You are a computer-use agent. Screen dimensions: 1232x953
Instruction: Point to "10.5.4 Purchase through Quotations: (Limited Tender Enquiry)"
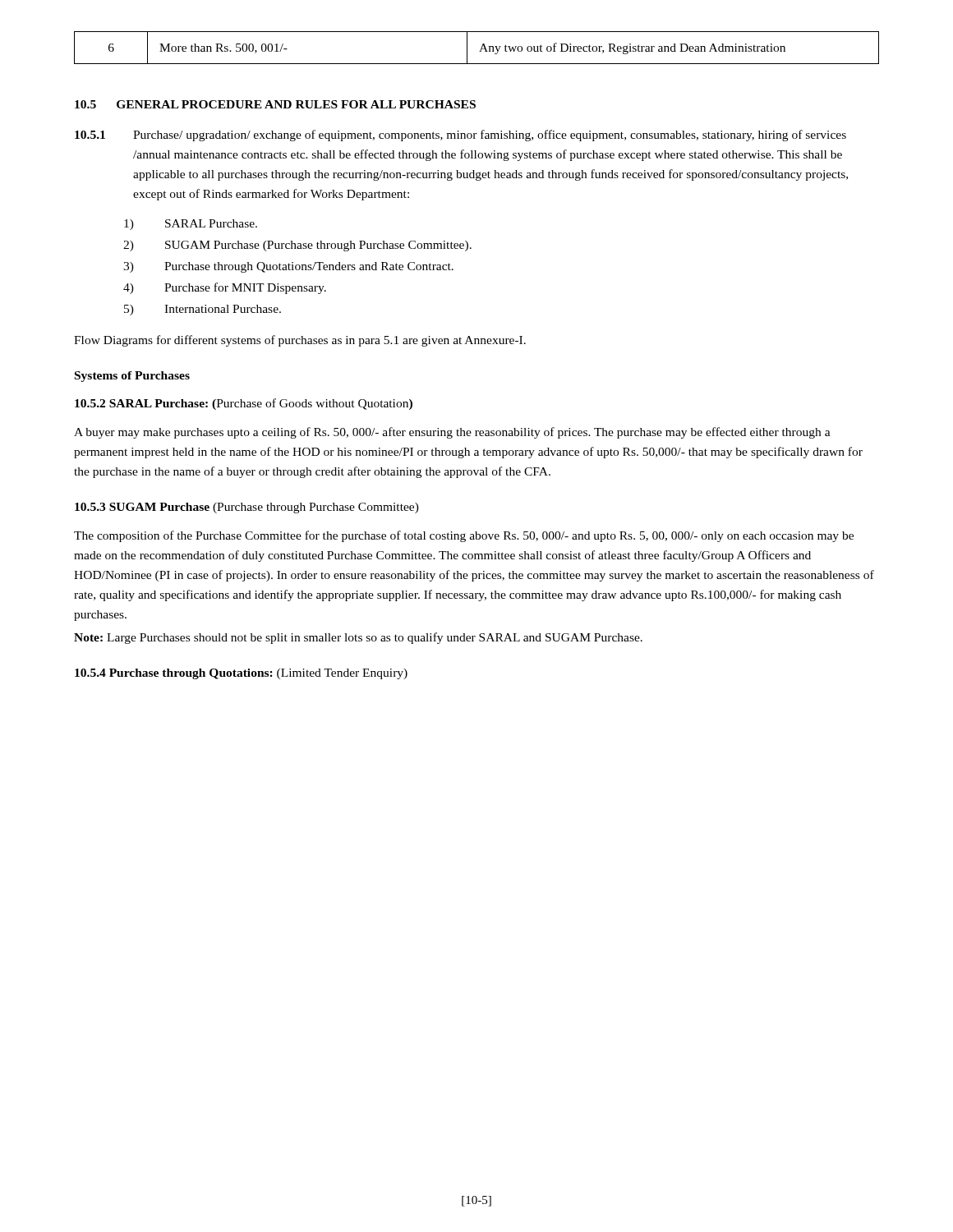click(x=241, y=672)
